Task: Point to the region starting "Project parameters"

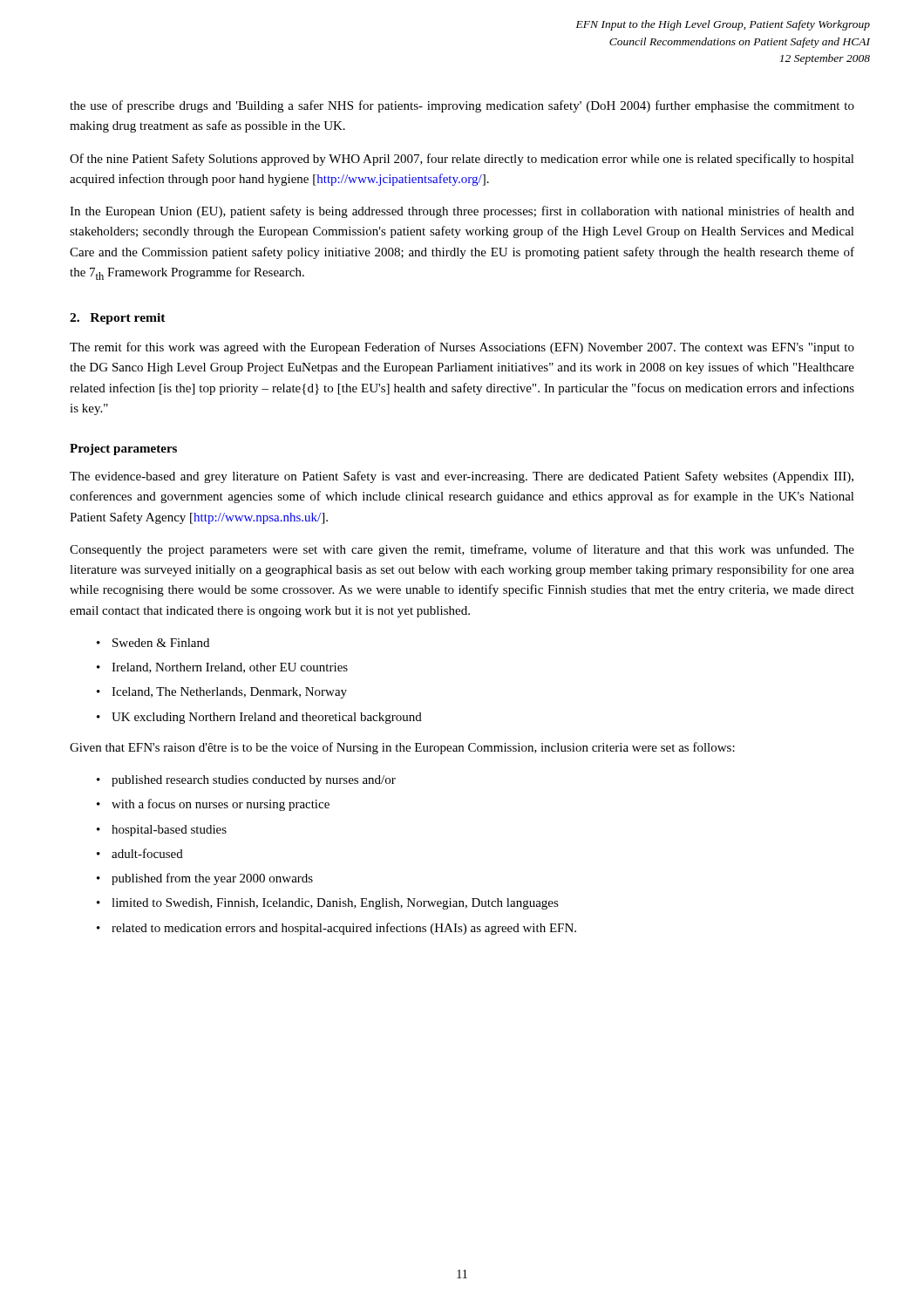Action: 124,448
